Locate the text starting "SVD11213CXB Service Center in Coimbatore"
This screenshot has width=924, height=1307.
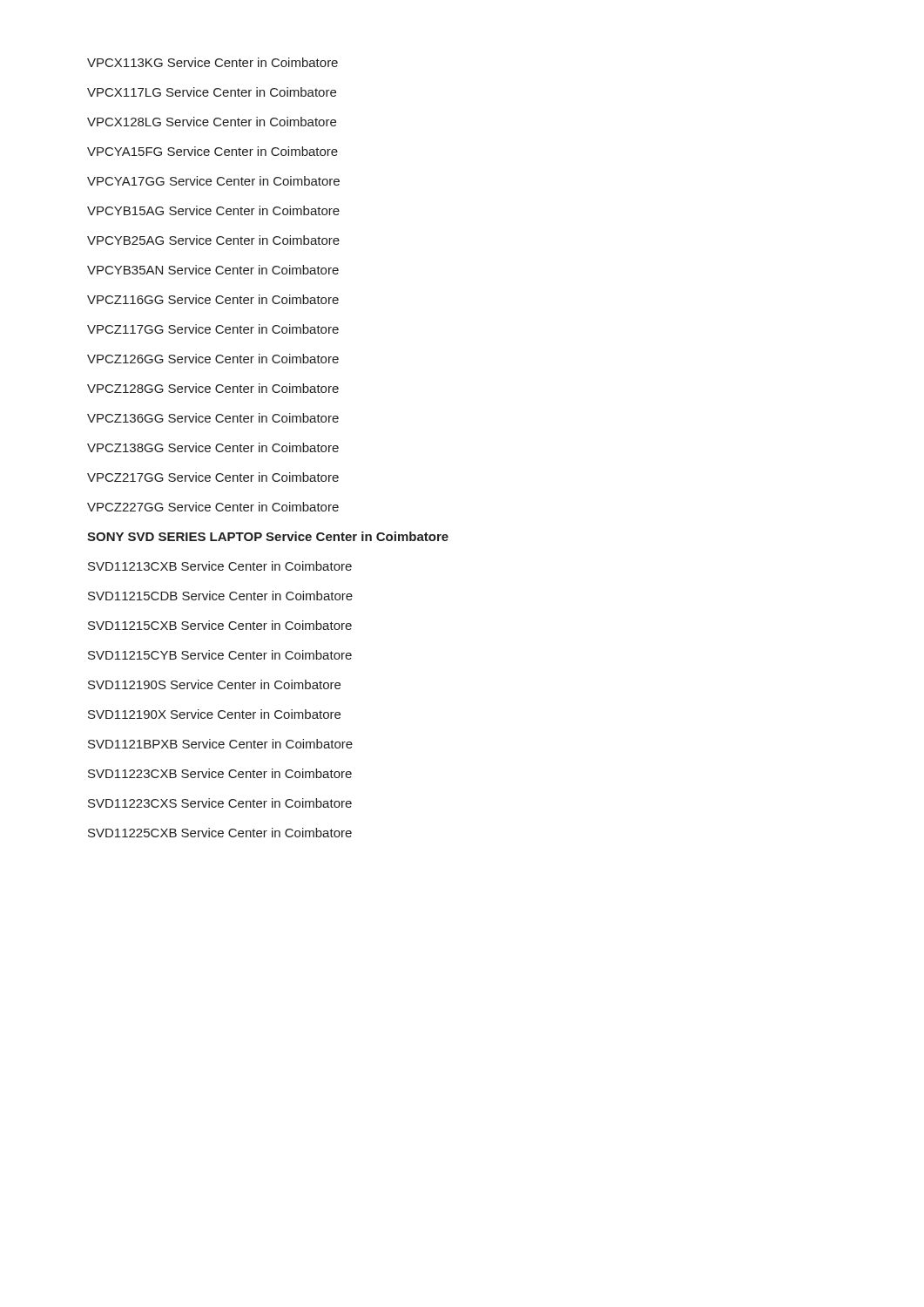coord(220,566)
